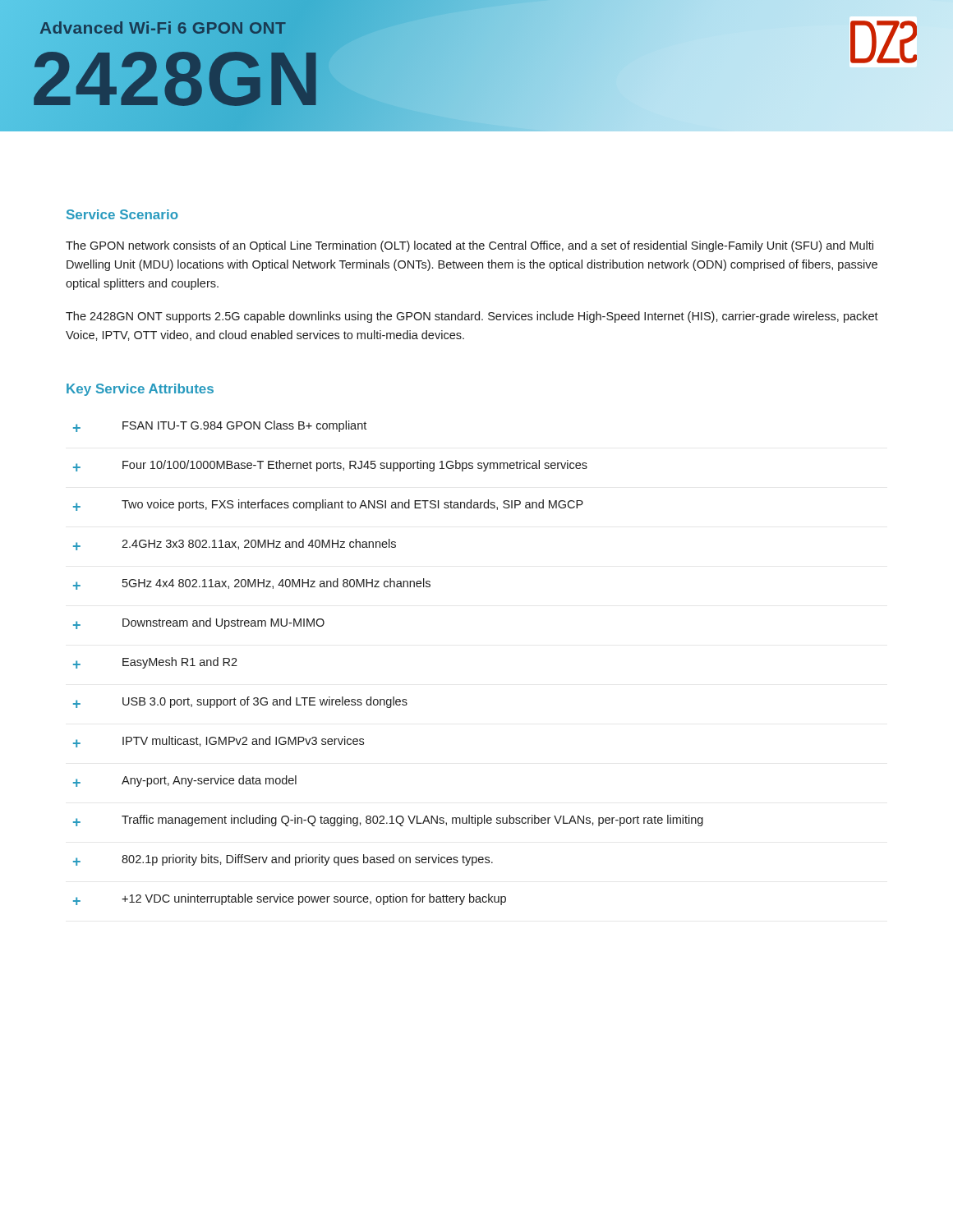Select the list item containing "+ FSAN ITU-T"
This screenshot has height=1232, width=953.
pos(216,428)
